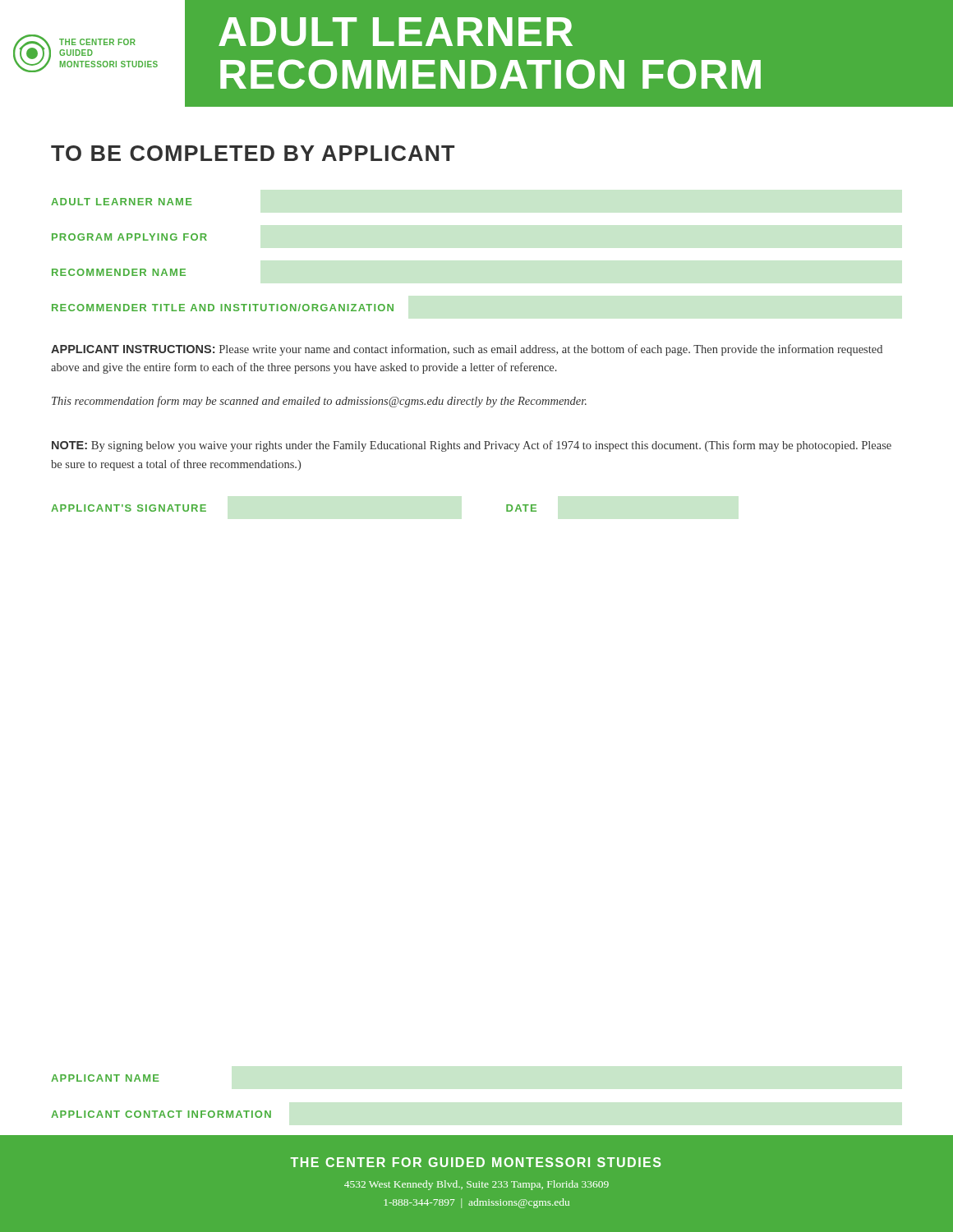
Task: Find the passage starting "APPLICANT INSTRUCTIONS: Please write your name"
Action: point(467,358)
